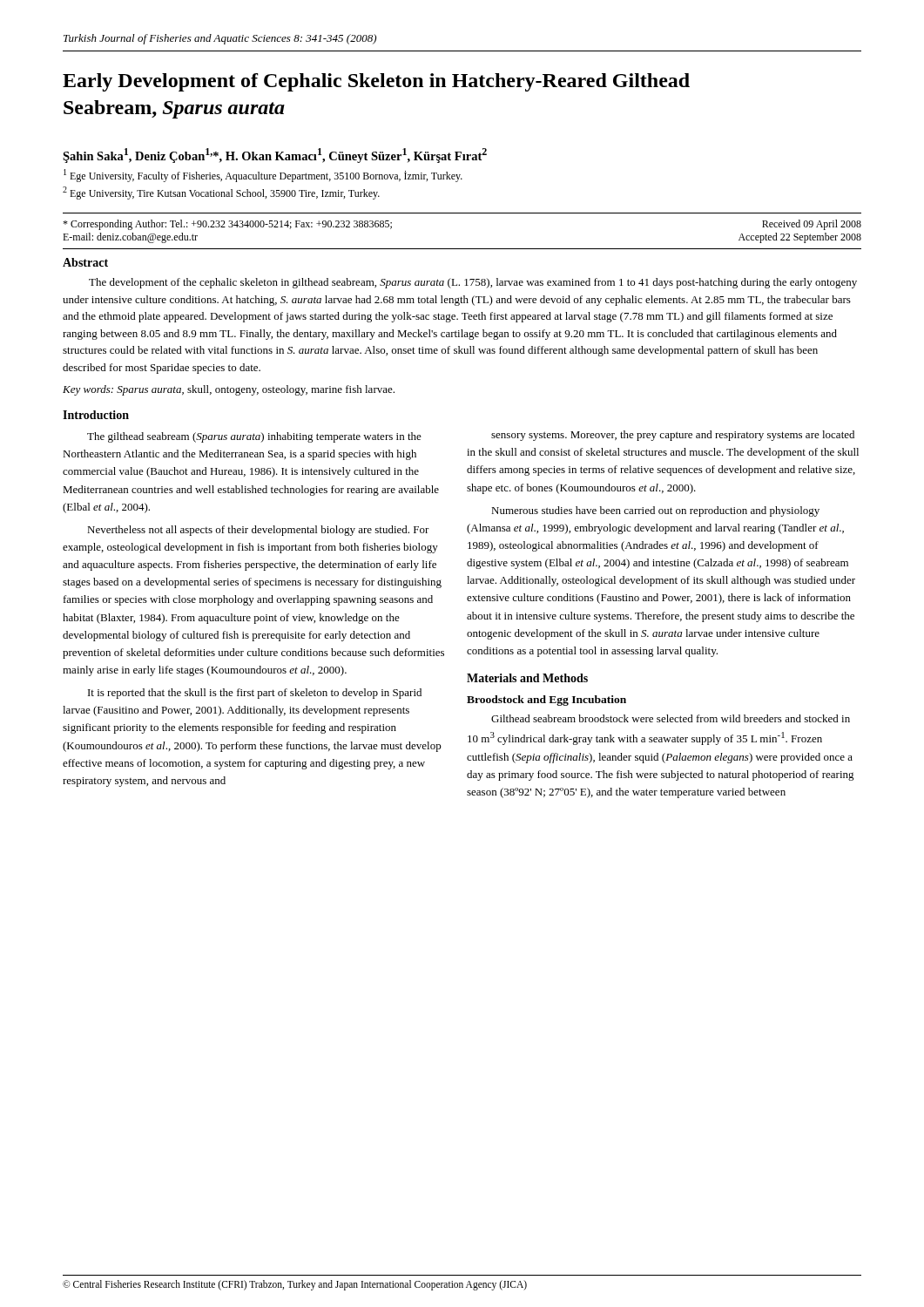
Task: Locate the text block with the text "The development of the cephalic"
Action: click(460, 325)
